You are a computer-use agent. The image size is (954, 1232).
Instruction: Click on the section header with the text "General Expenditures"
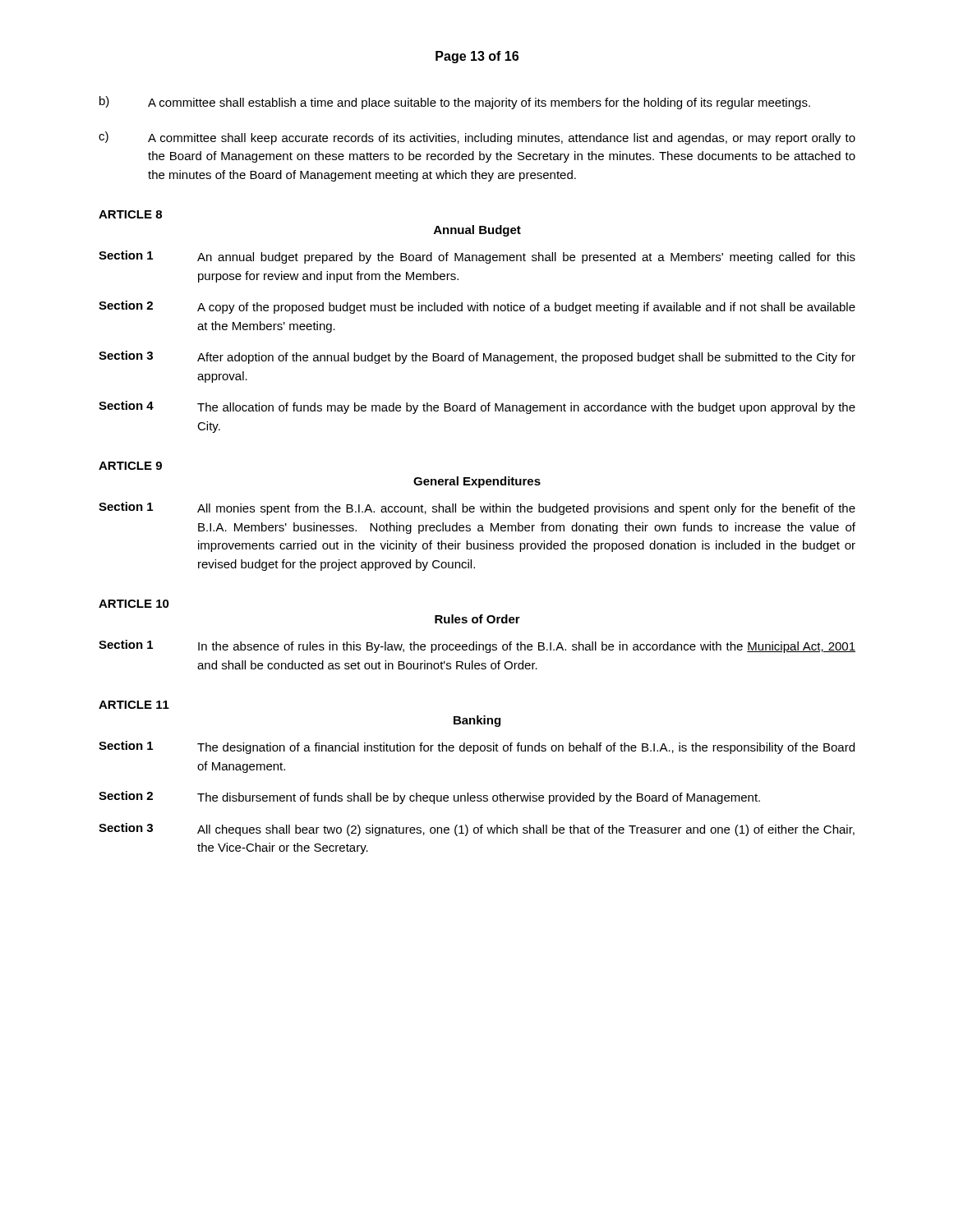[477, 481]
